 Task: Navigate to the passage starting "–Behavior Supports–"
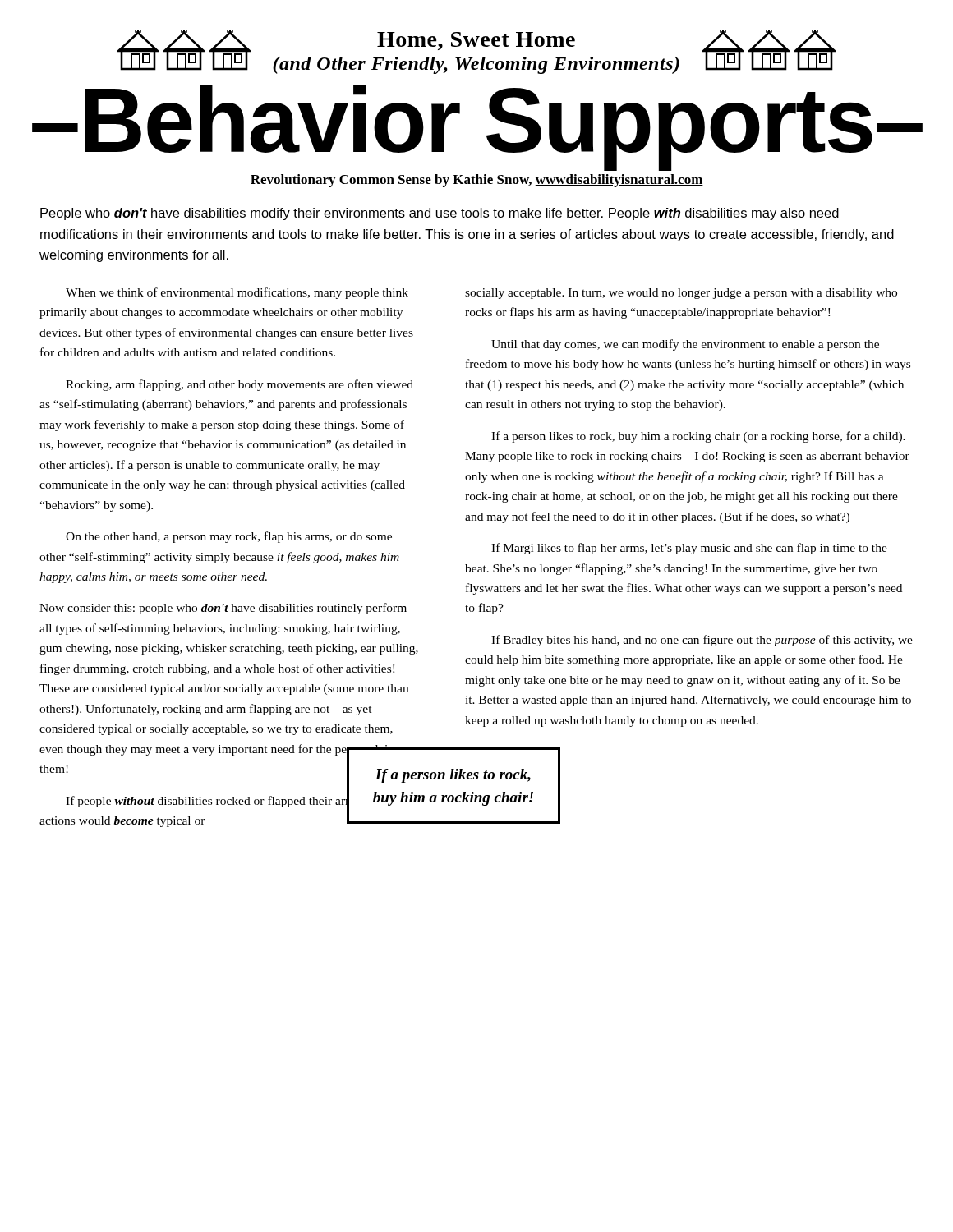click(476, 121)
